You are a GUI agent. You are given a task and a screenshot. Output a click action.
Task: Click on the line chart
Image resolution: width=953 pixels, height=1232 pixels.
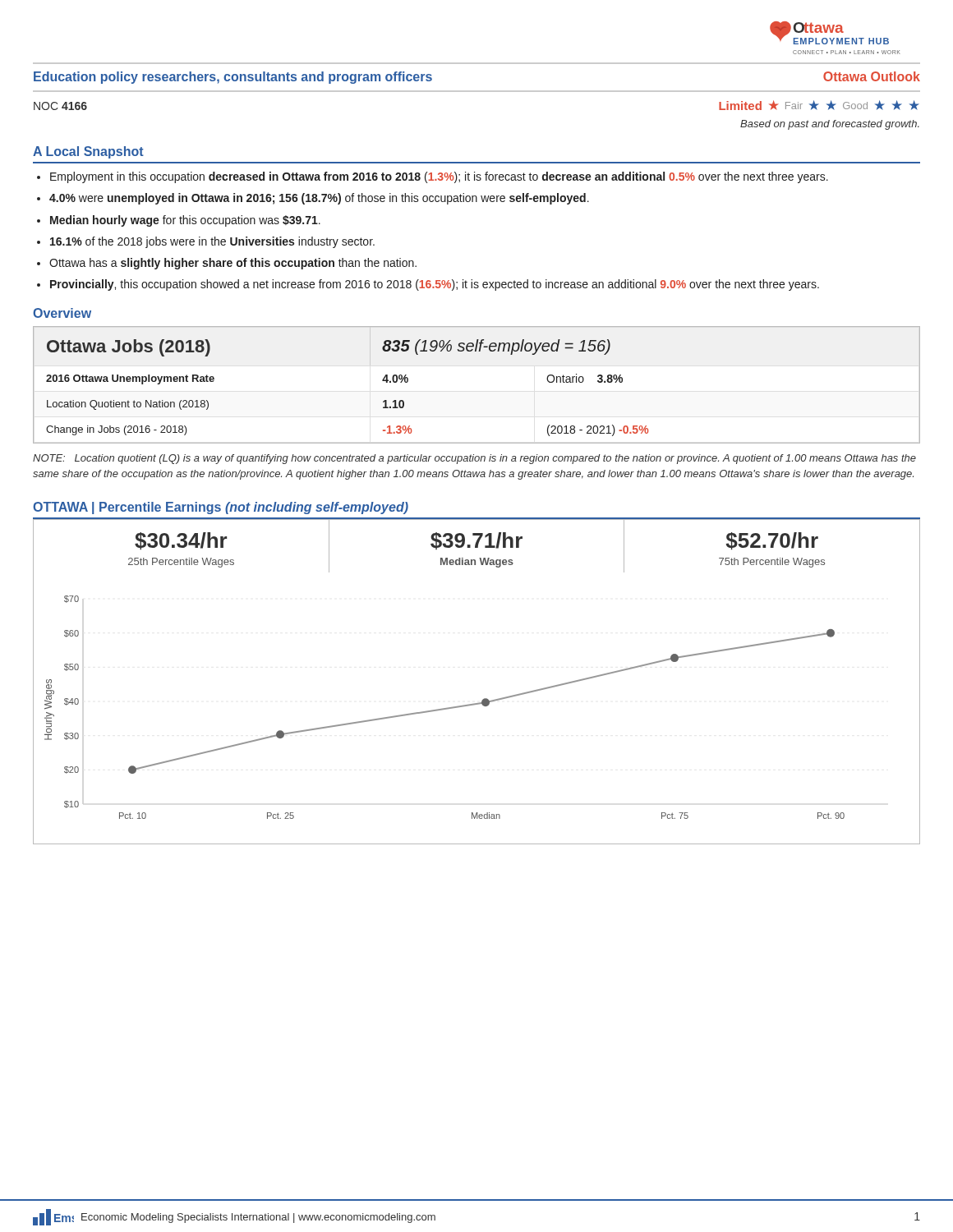pyautogui.click(x=476, y=708)
